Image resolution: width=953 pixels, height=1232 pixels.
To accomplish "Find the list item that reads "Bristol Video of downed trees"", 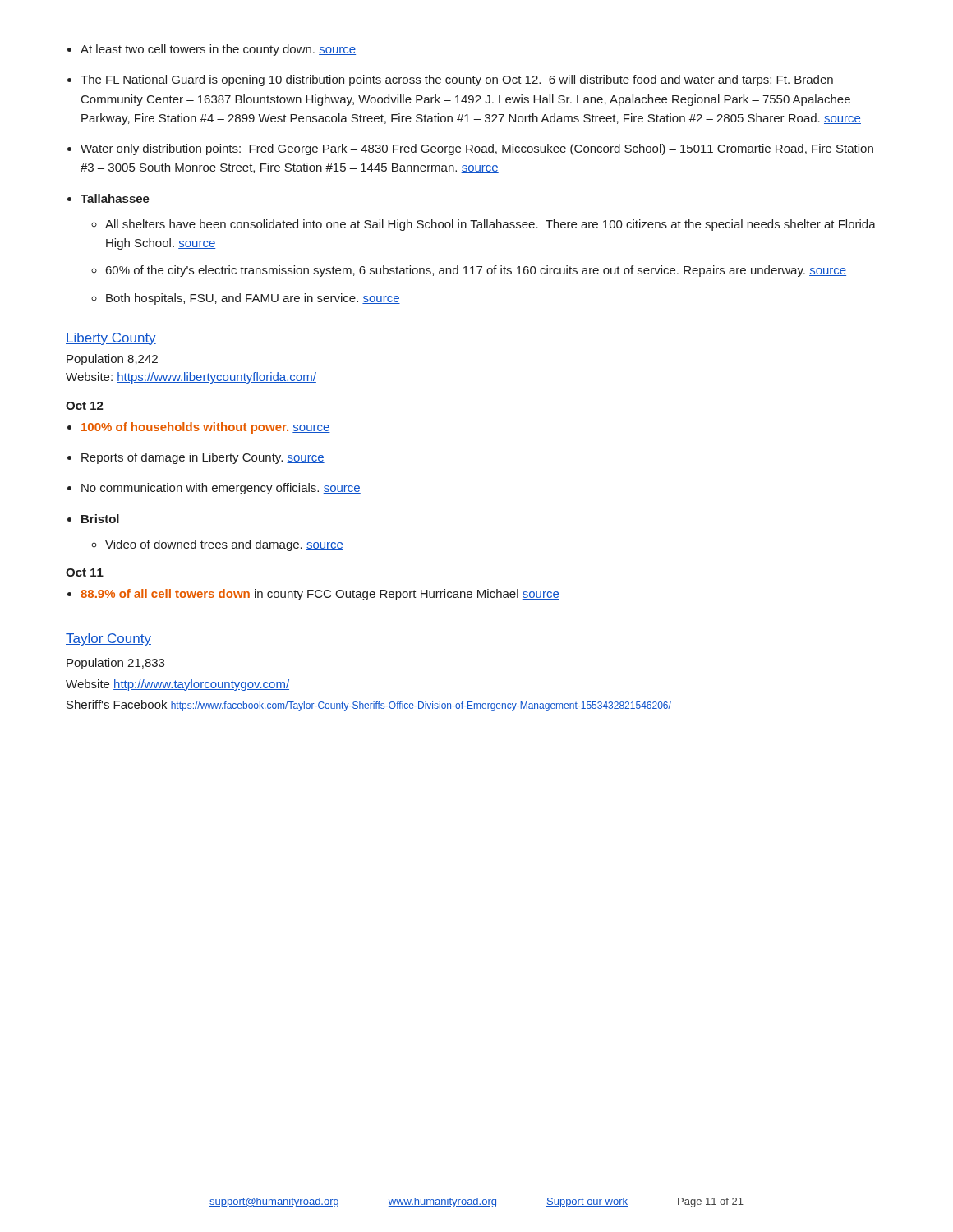I will (x=100, y=519).
